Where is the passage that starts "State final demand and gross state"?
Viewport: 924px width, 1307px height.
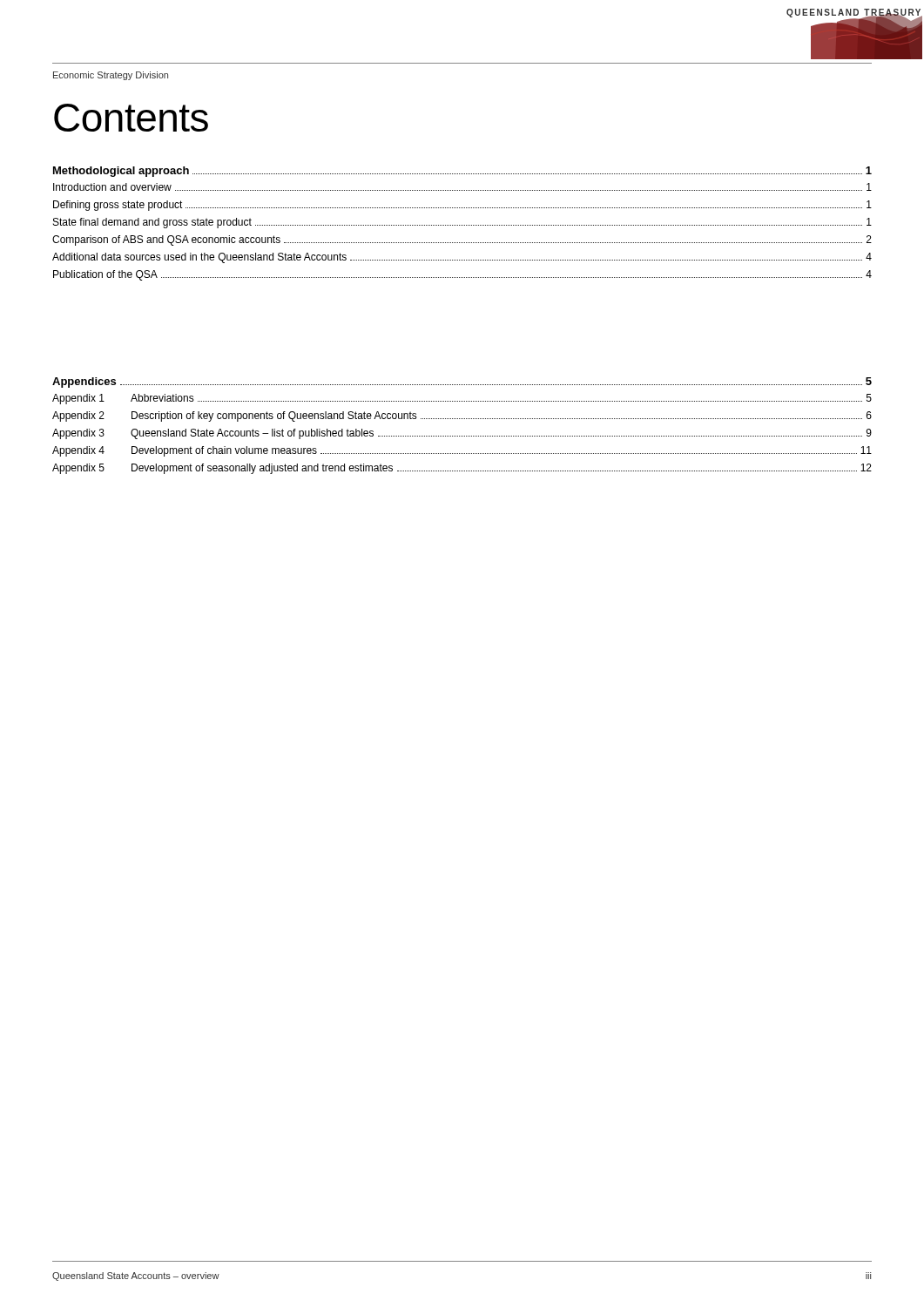click(x=462, y=222)
